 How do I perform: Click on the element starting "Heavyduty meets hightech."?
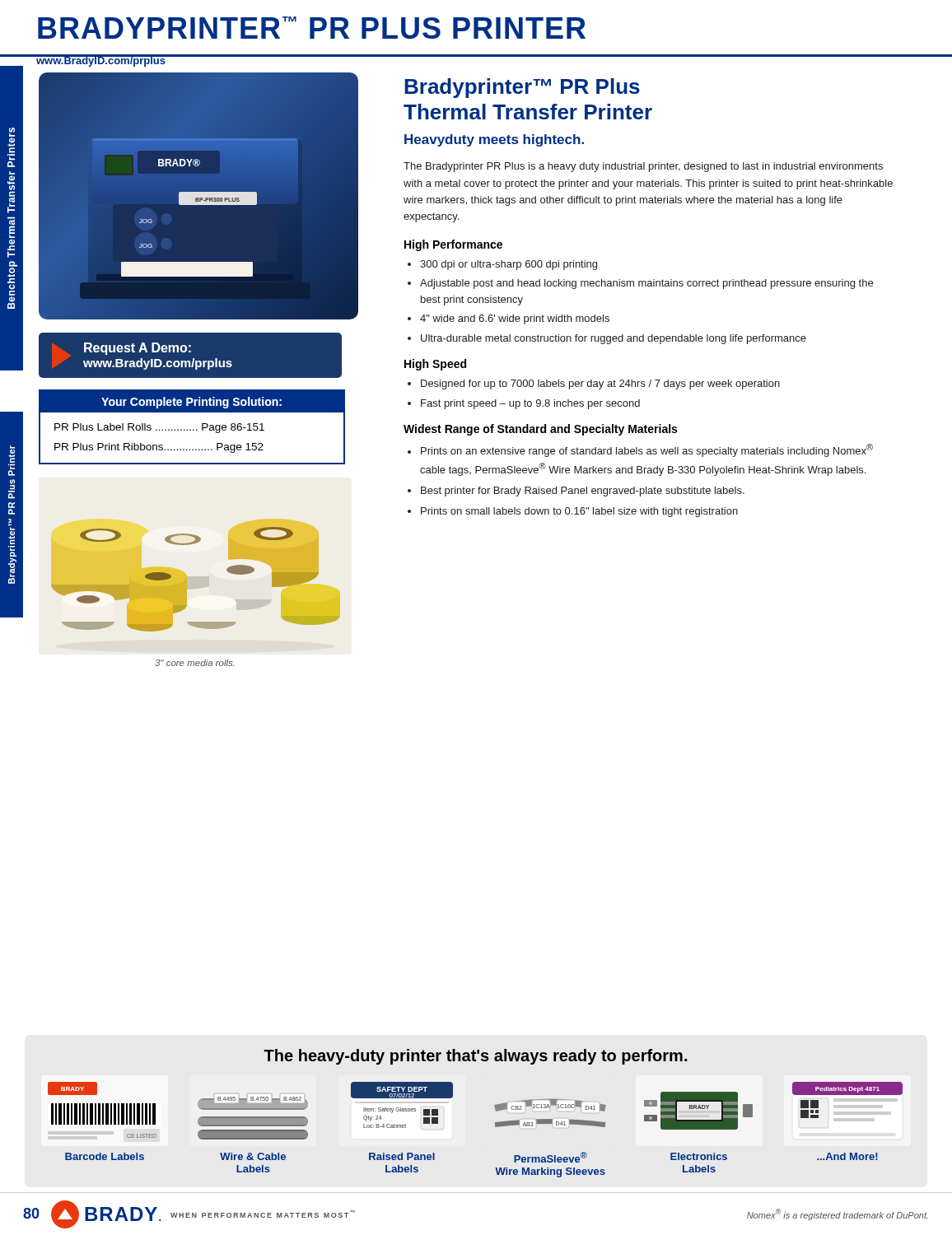[494, 140]
